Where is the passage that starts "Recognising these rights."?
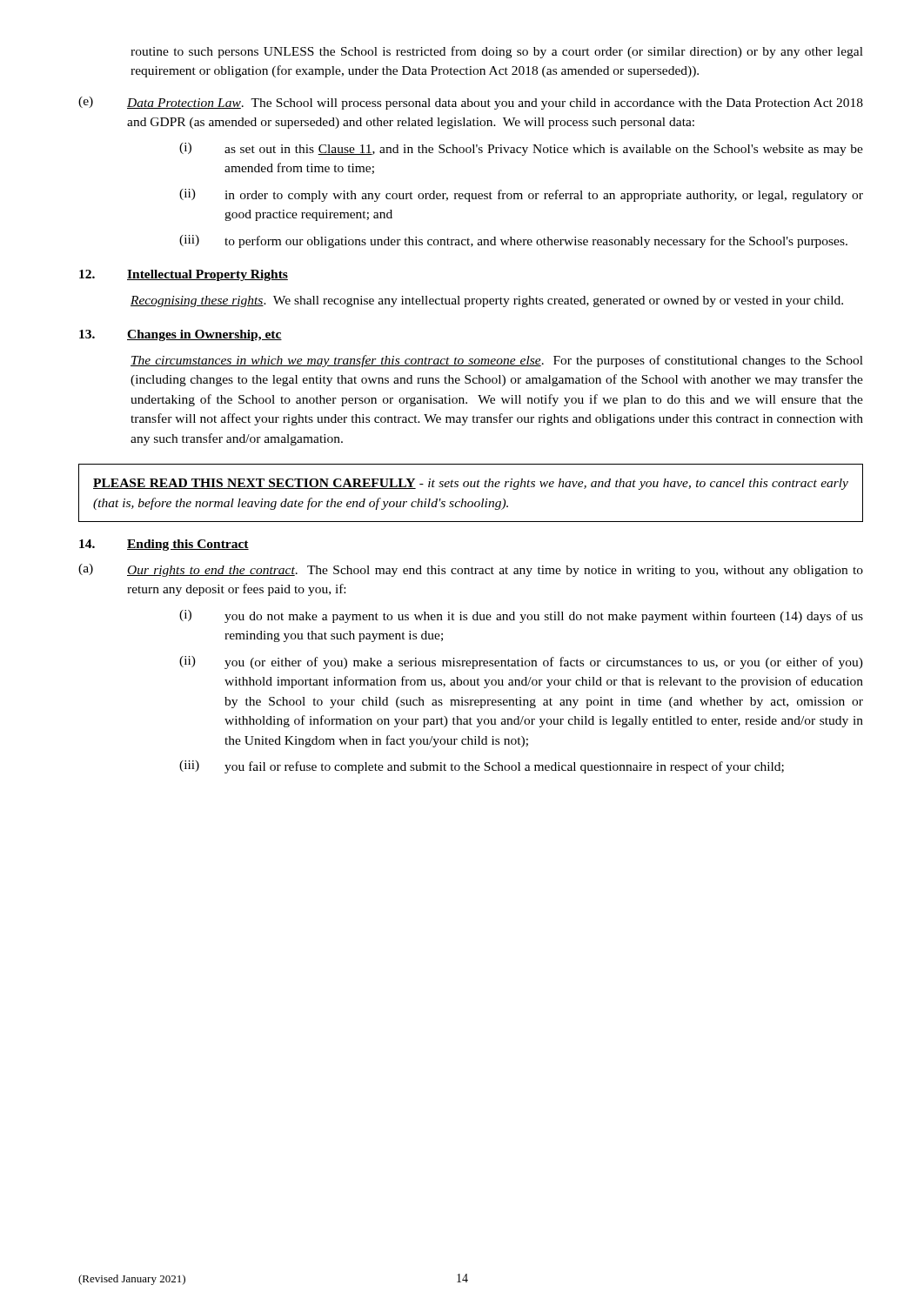This screenshot has width=924, height=1305. (487, 300)
